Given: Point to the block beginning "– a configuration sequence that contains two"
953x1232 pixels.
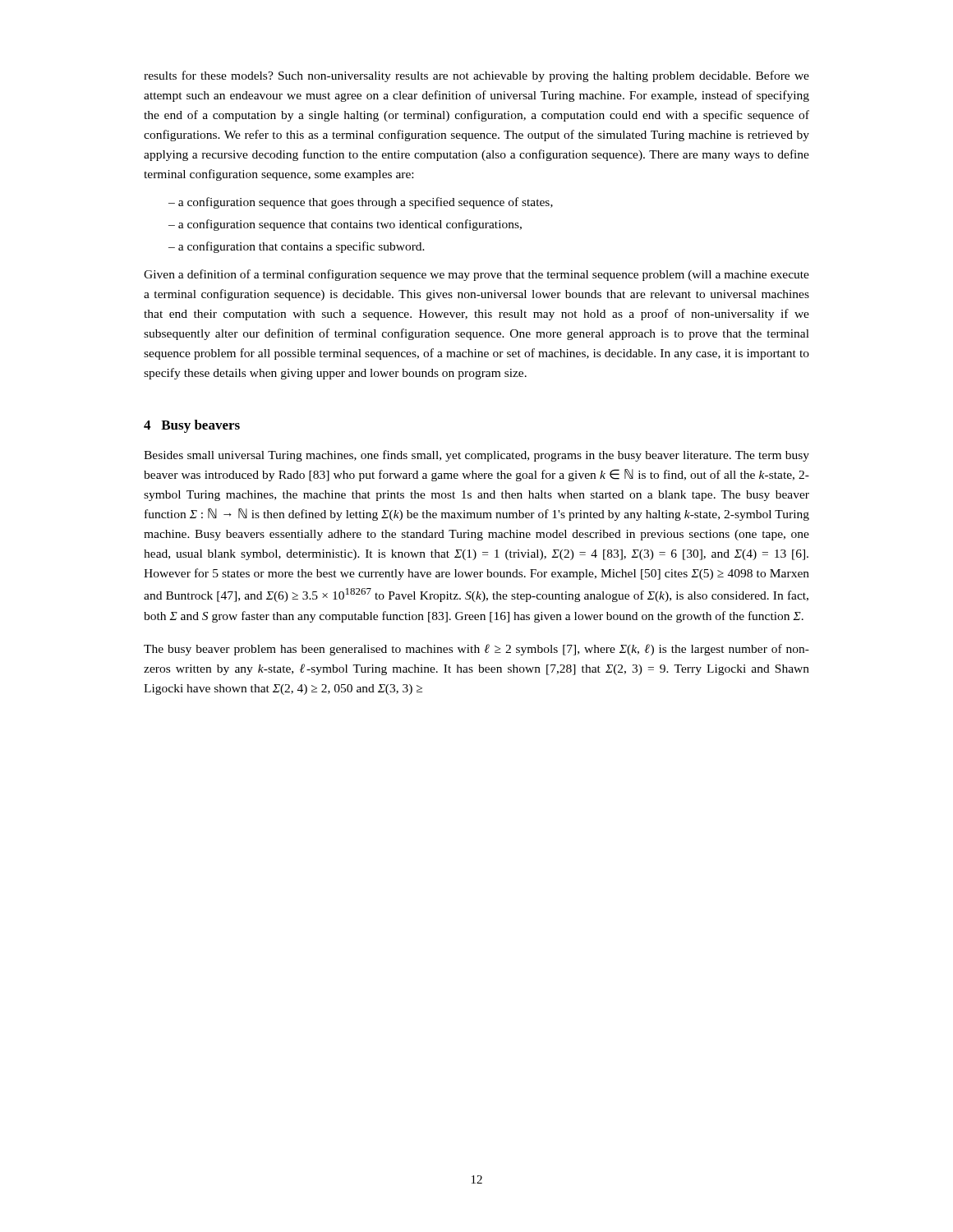Looking at the screenshot, I should click(x=345, y=224).
